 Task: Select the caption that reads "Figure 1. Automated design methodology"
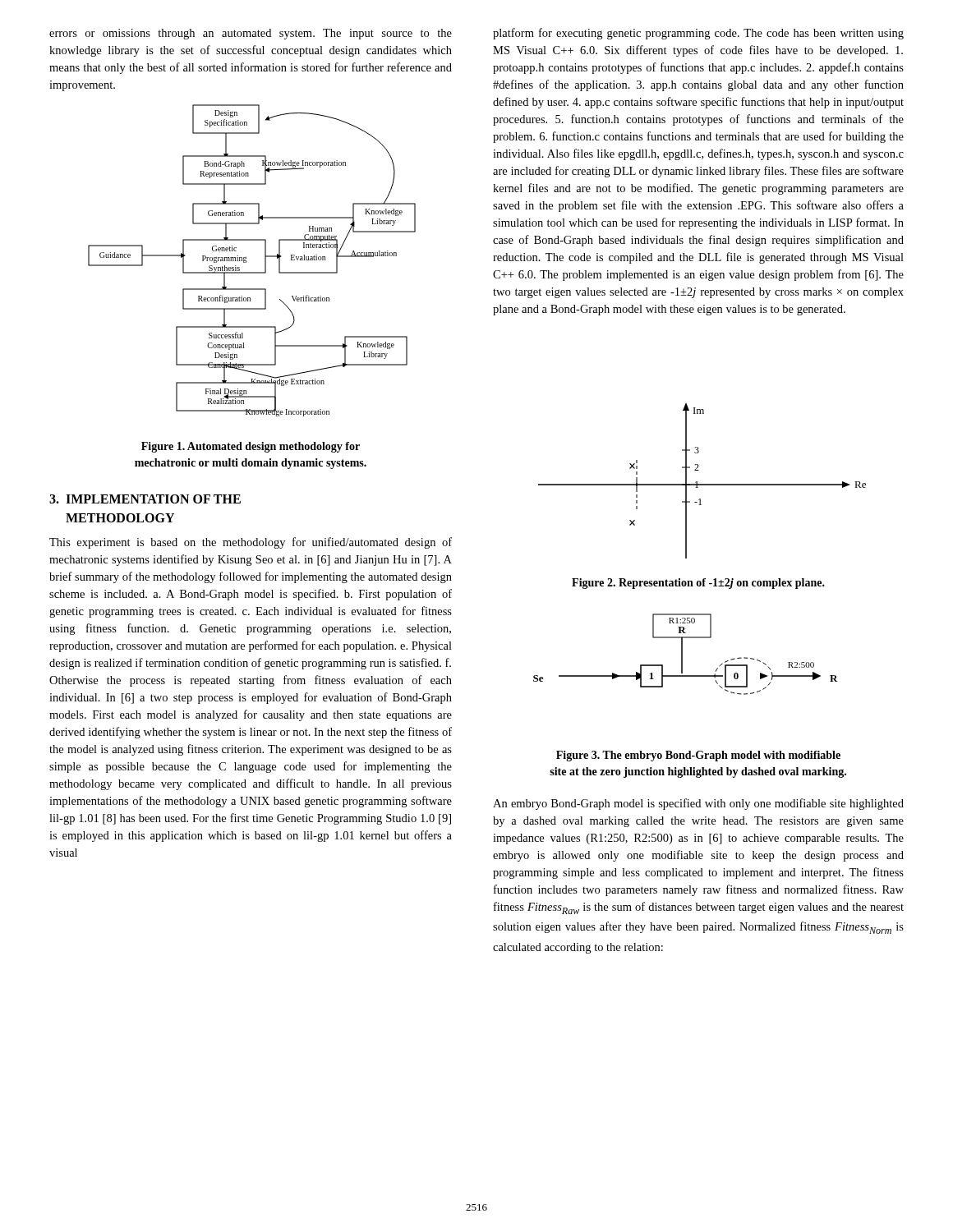pos(251,454)
